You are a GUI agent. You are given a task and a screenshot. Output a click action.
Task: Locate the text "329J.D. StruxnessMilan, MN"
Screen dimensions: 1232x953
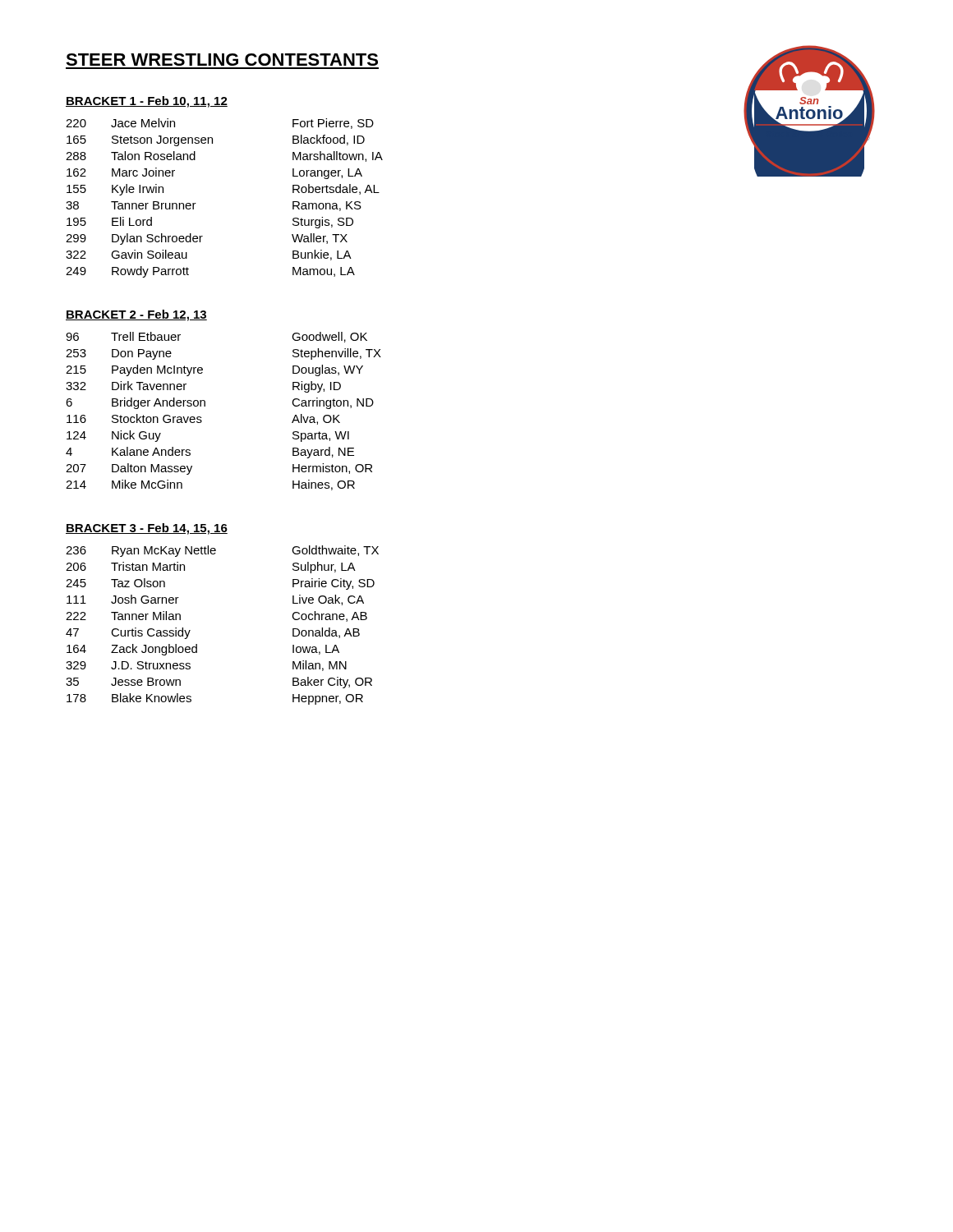point(150,666)
